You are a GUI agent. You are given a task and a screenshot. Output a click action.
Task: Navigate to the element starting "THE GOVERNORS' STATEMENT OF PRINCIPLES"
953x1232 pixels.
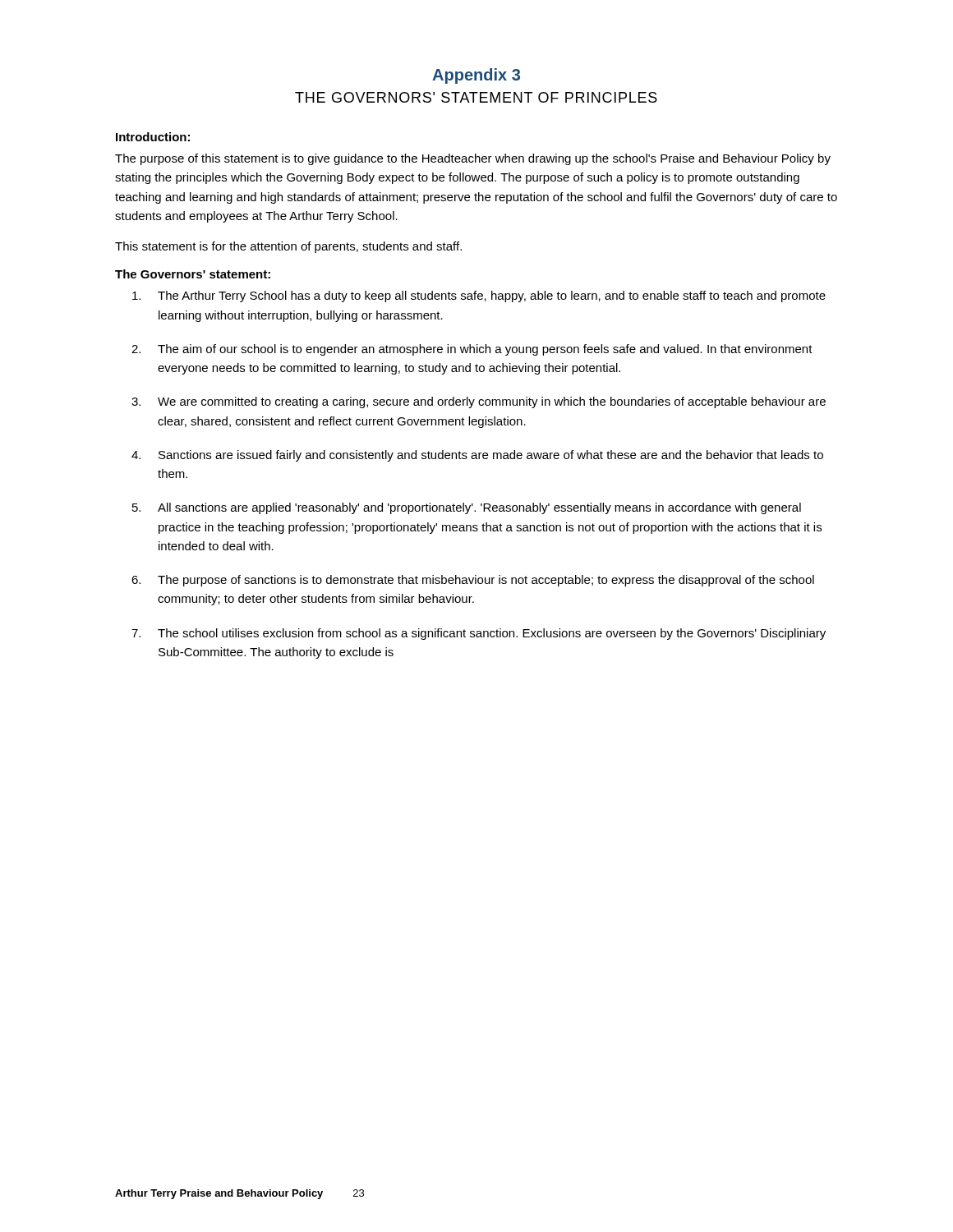coord(476,98)
